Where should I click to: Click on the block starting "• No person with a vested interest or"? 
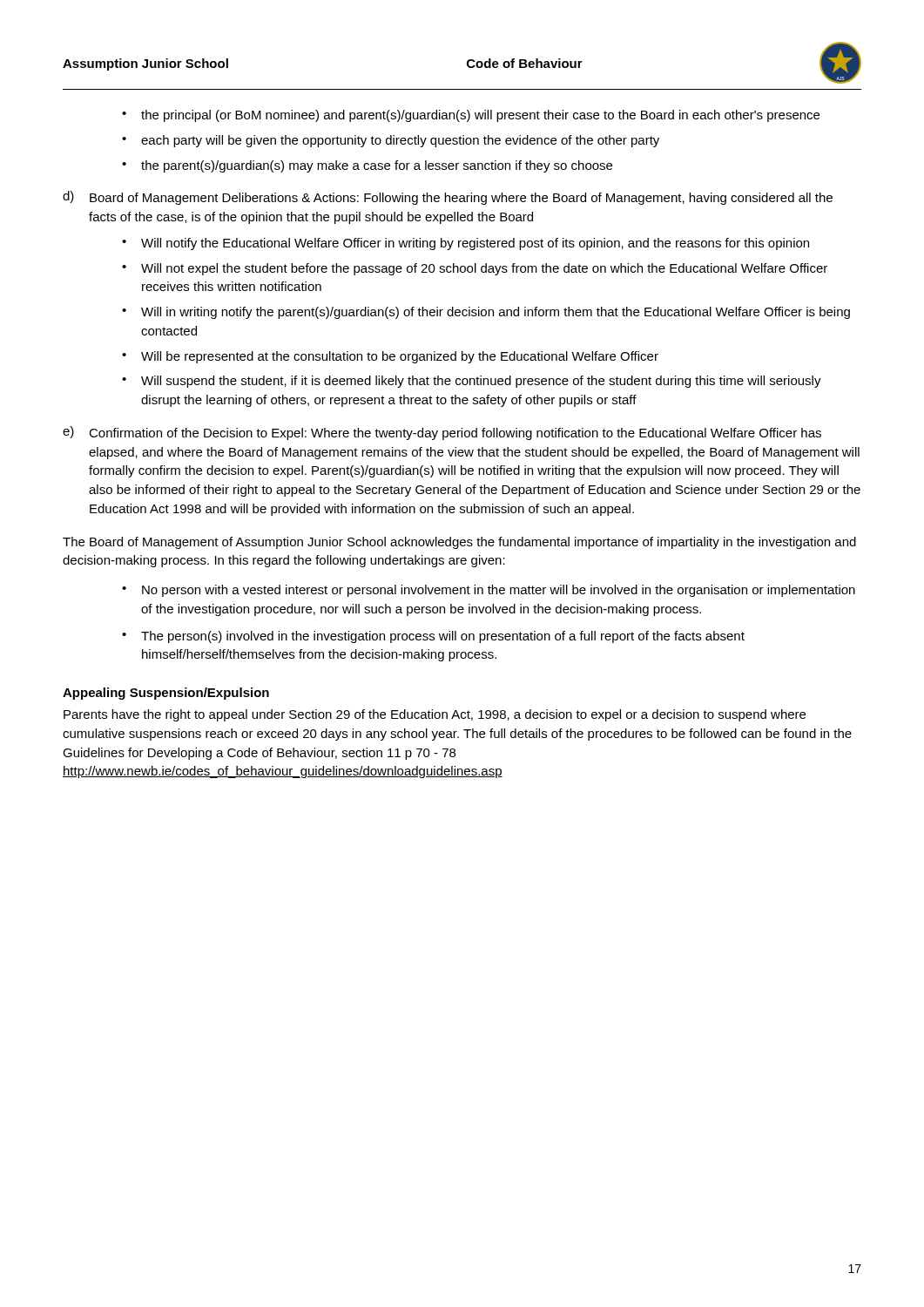click(492, 599)
